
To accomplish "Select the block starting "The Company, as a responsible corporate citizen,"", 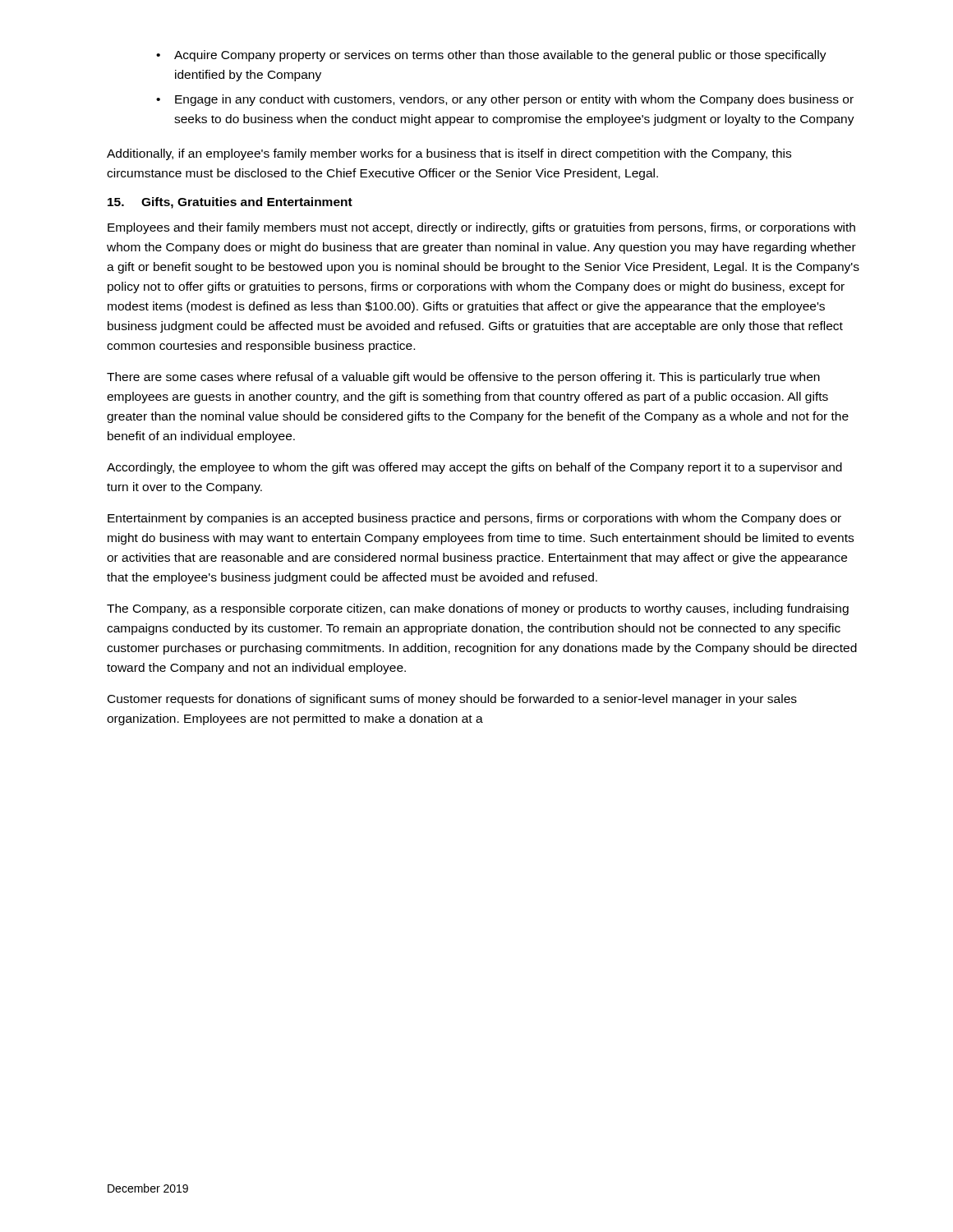I will [485, 638].
